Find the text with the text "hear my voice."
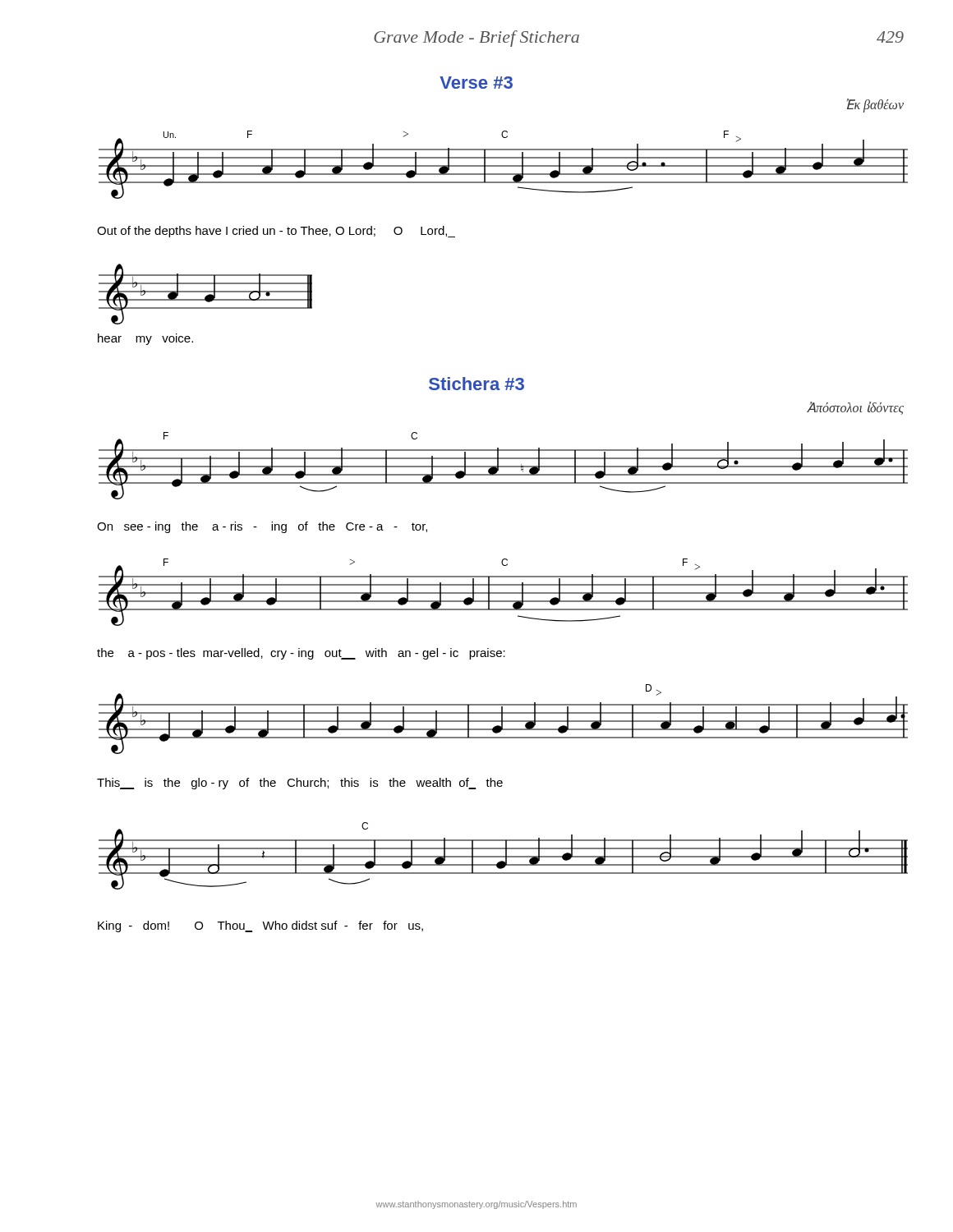This screenshot has width=953, height=1232. coord(146,338)
